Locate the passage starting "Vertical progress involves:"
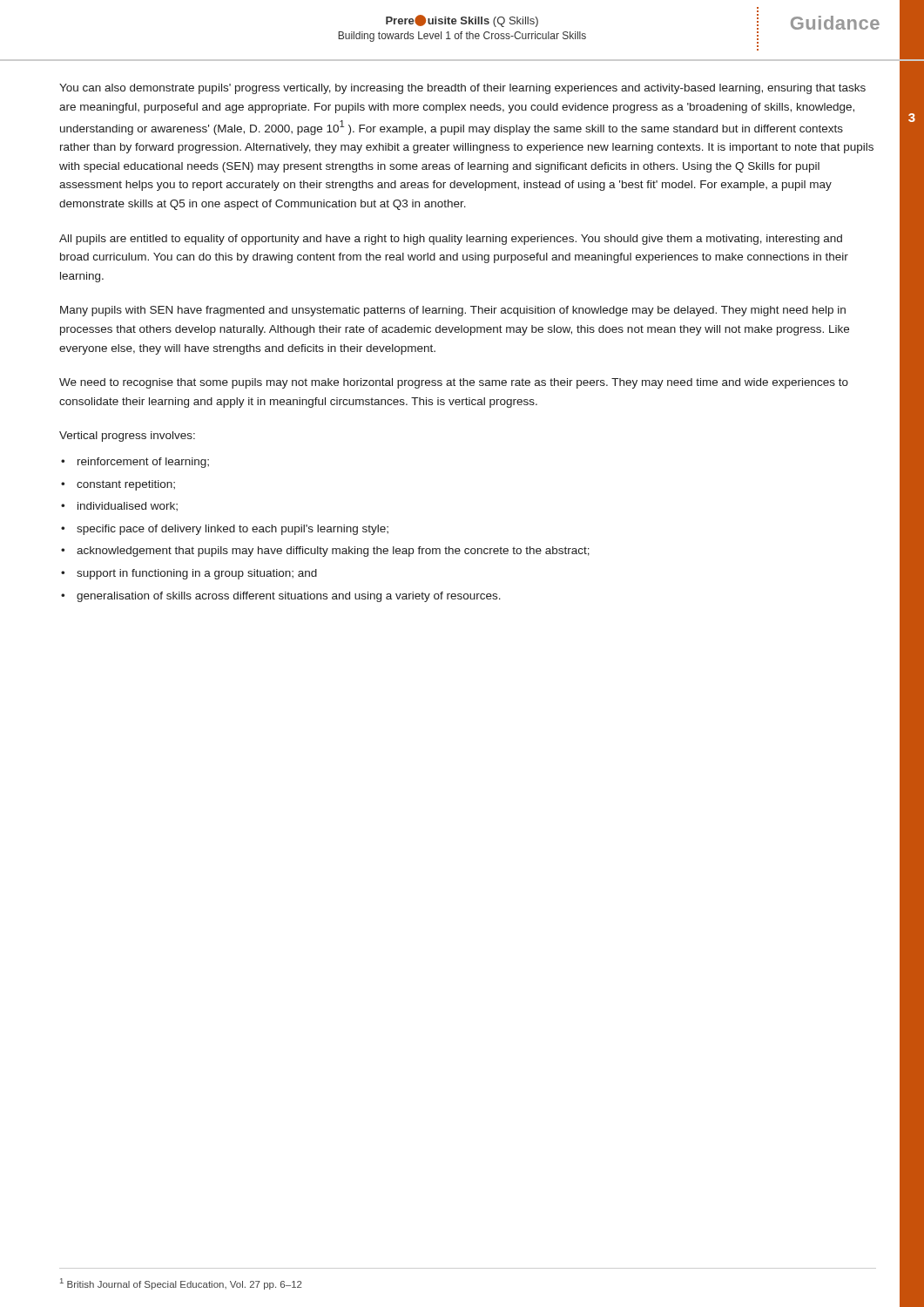The image size is (924, 1307). tap(128, 436)
